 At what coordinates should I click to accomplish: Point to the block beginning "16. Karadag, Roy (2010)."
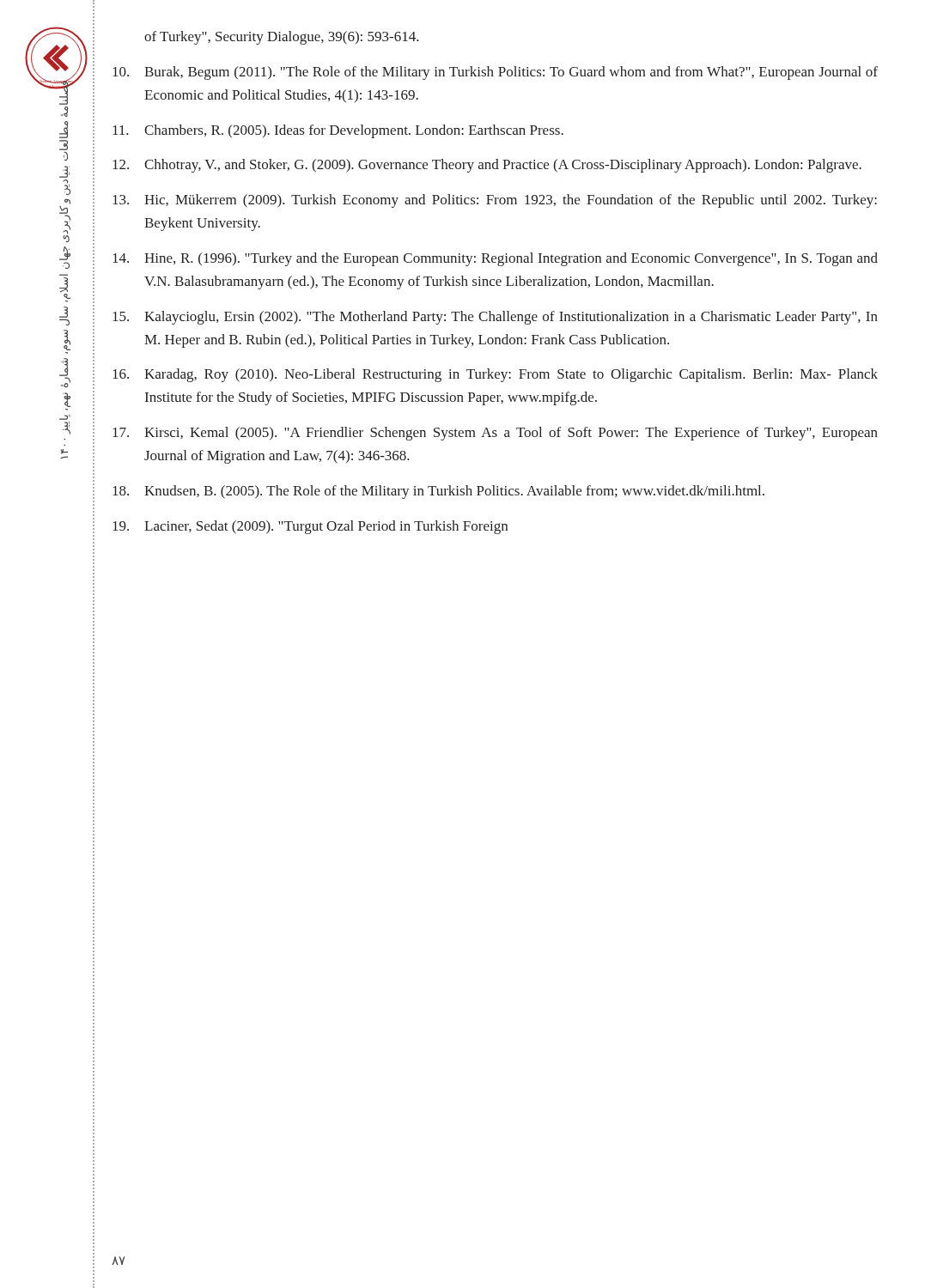495,387
